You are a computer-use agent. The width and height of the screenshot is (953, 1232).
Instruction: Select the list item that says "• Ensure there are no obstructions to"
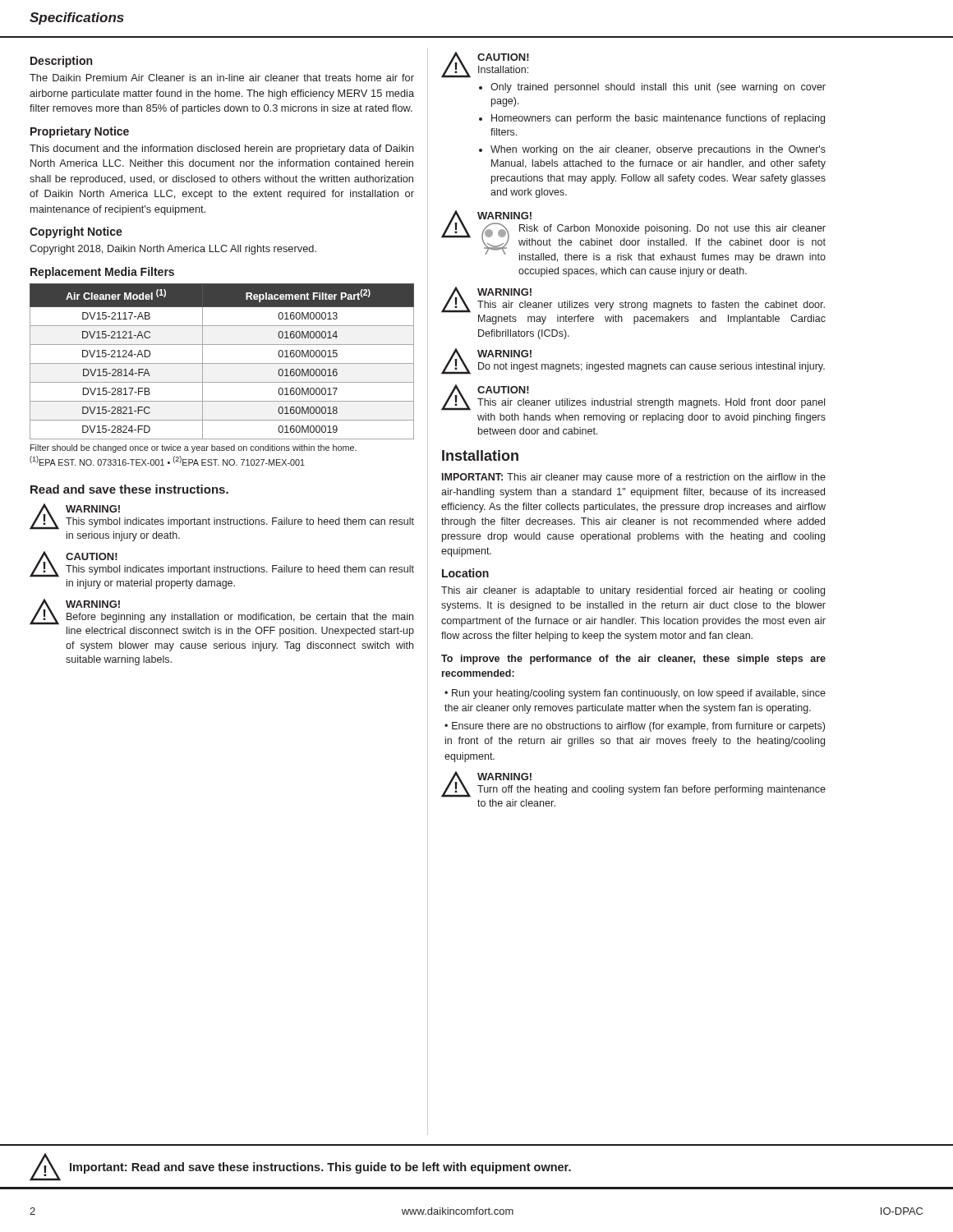click(635, 741)
